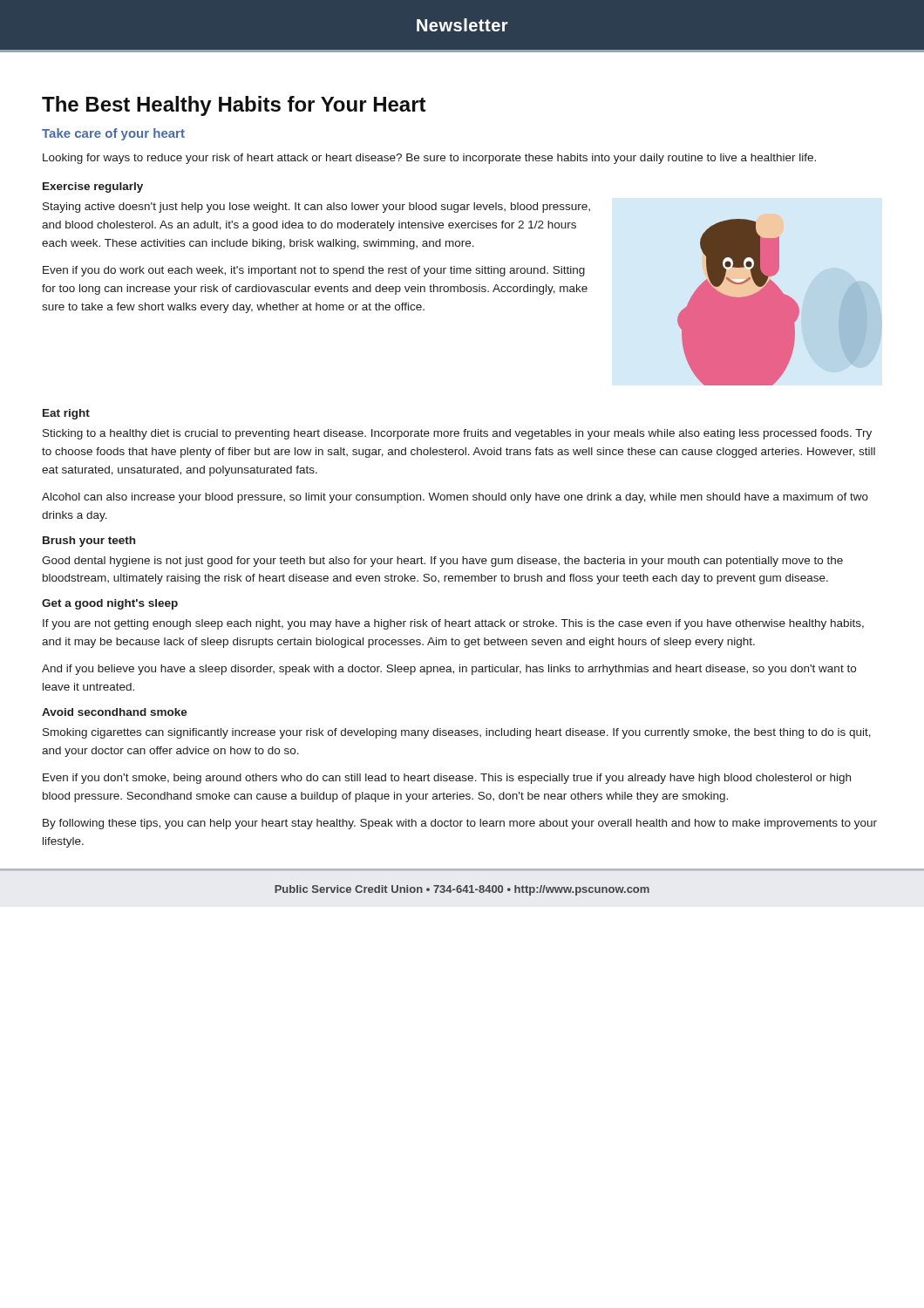Viewport: 924px width, 1308px height.
Task: Find the block on this page that starts "Even if you don't smoke, being around others"
Action: (447, 786)
